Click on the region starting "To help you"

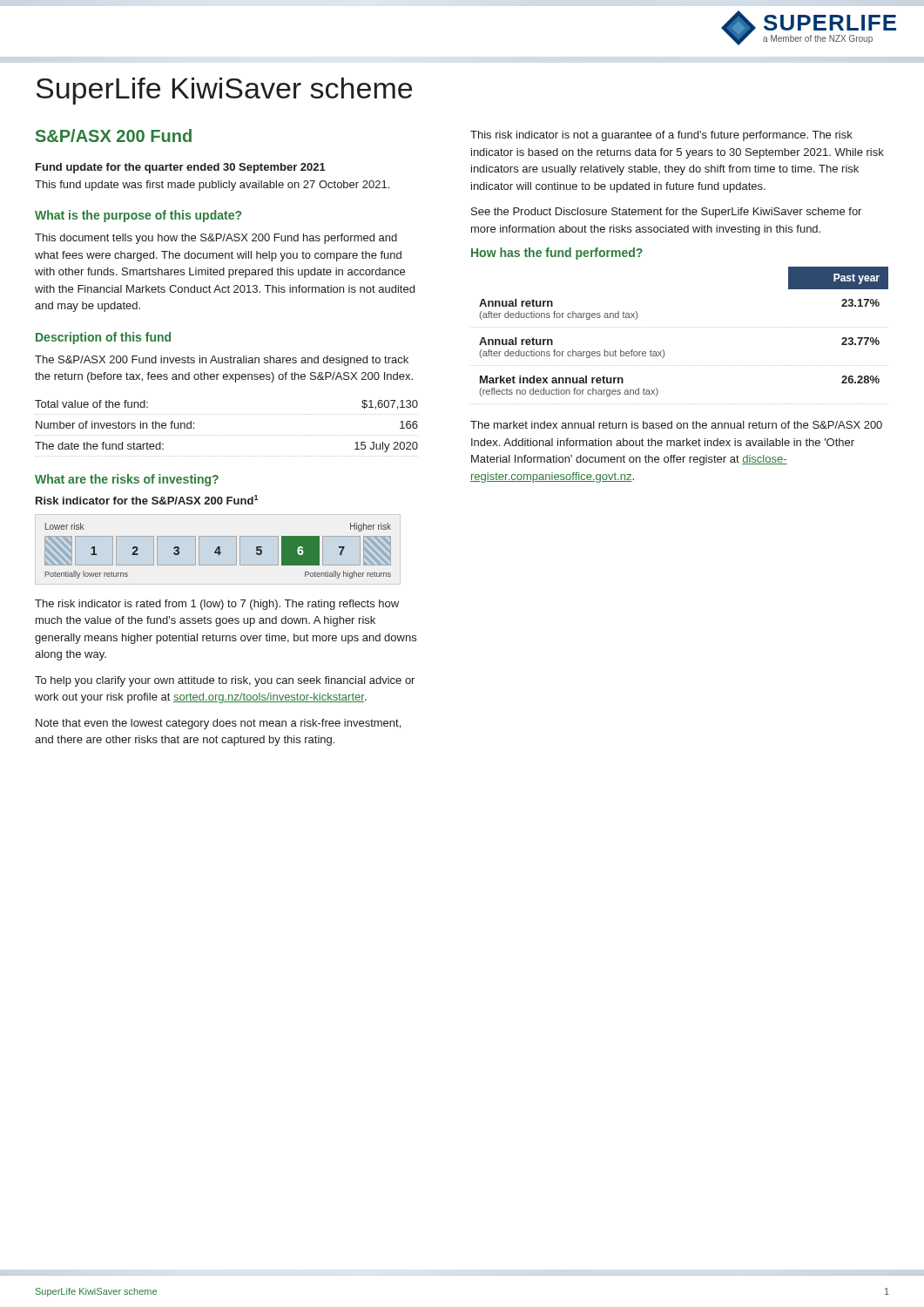225,688
